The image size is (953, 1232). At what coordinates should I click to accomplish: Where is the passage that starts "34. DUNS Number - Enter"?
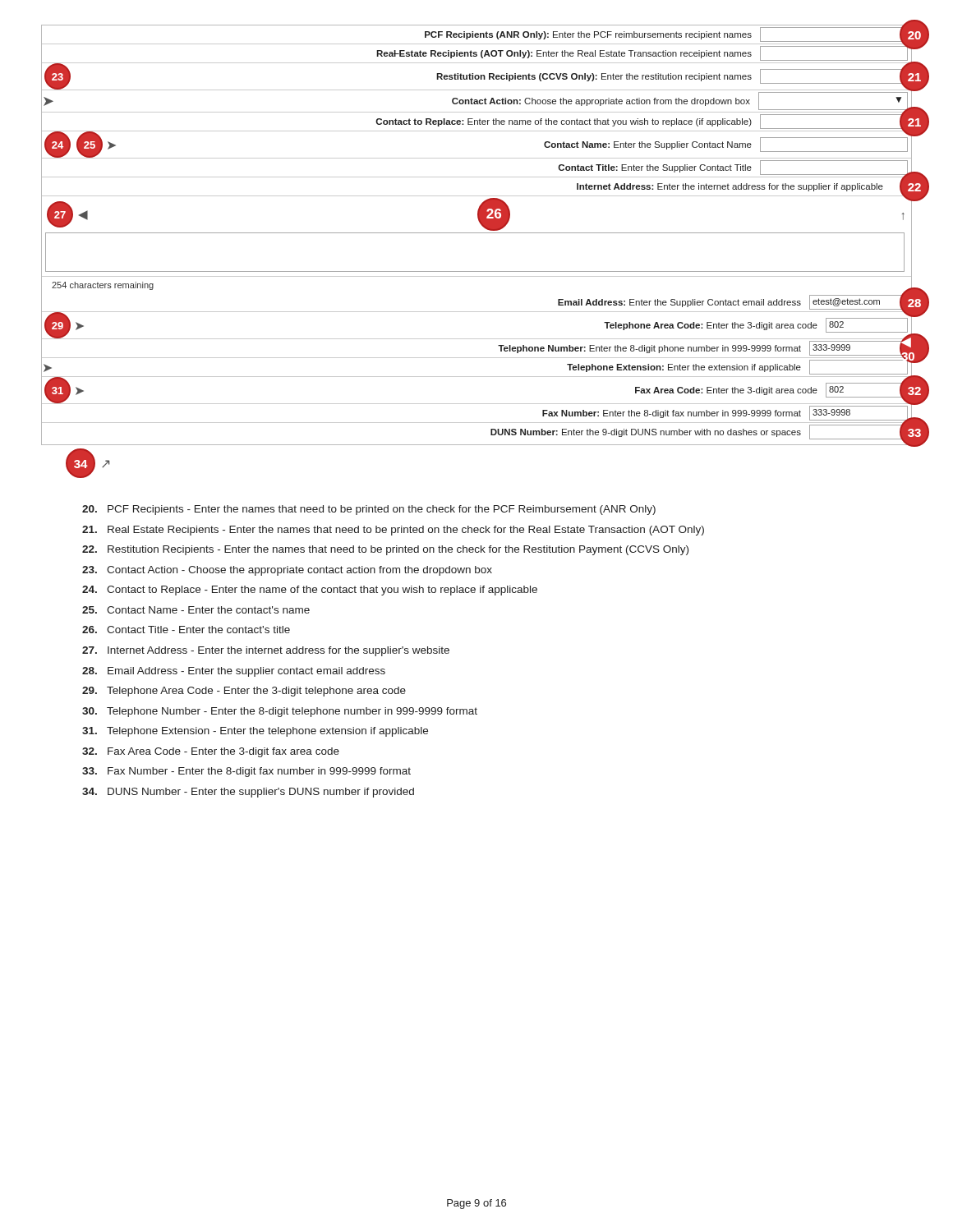pos(248,793)
